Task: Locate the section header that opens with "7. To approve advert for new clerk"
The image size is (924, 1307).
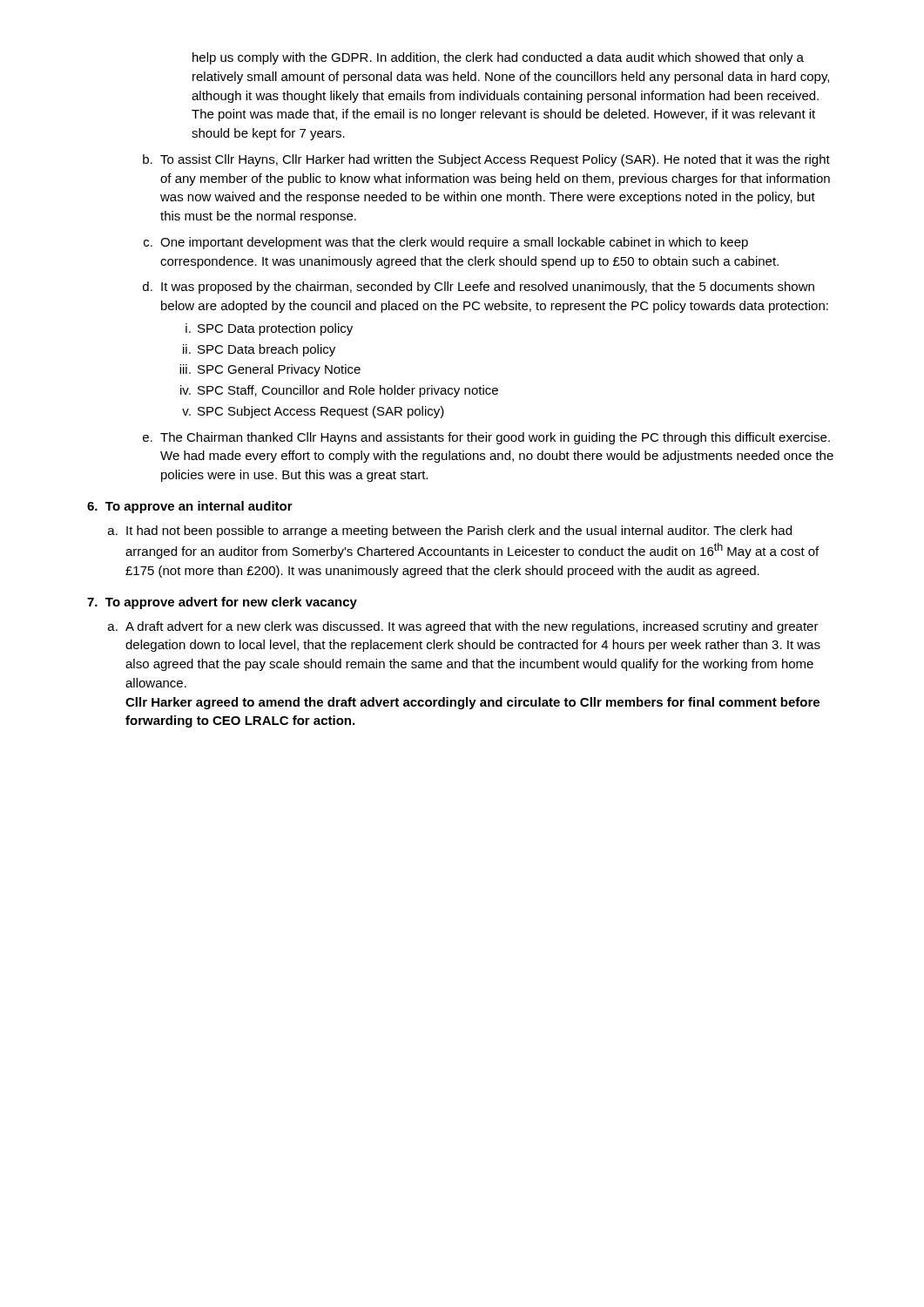Action: [222, 601]
